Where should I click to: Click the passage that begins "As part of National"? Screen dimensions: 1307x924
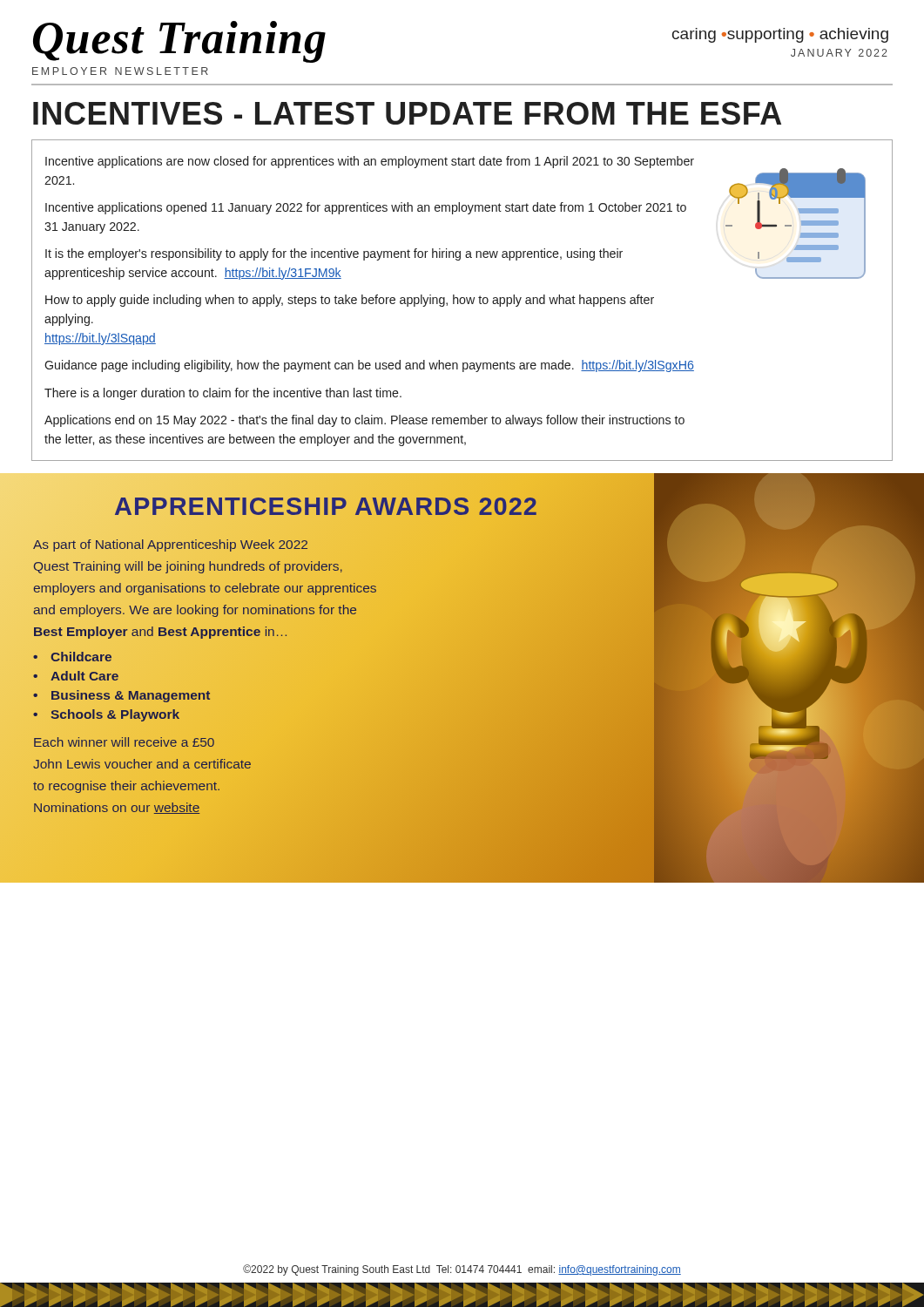click(x=205, y=587)
